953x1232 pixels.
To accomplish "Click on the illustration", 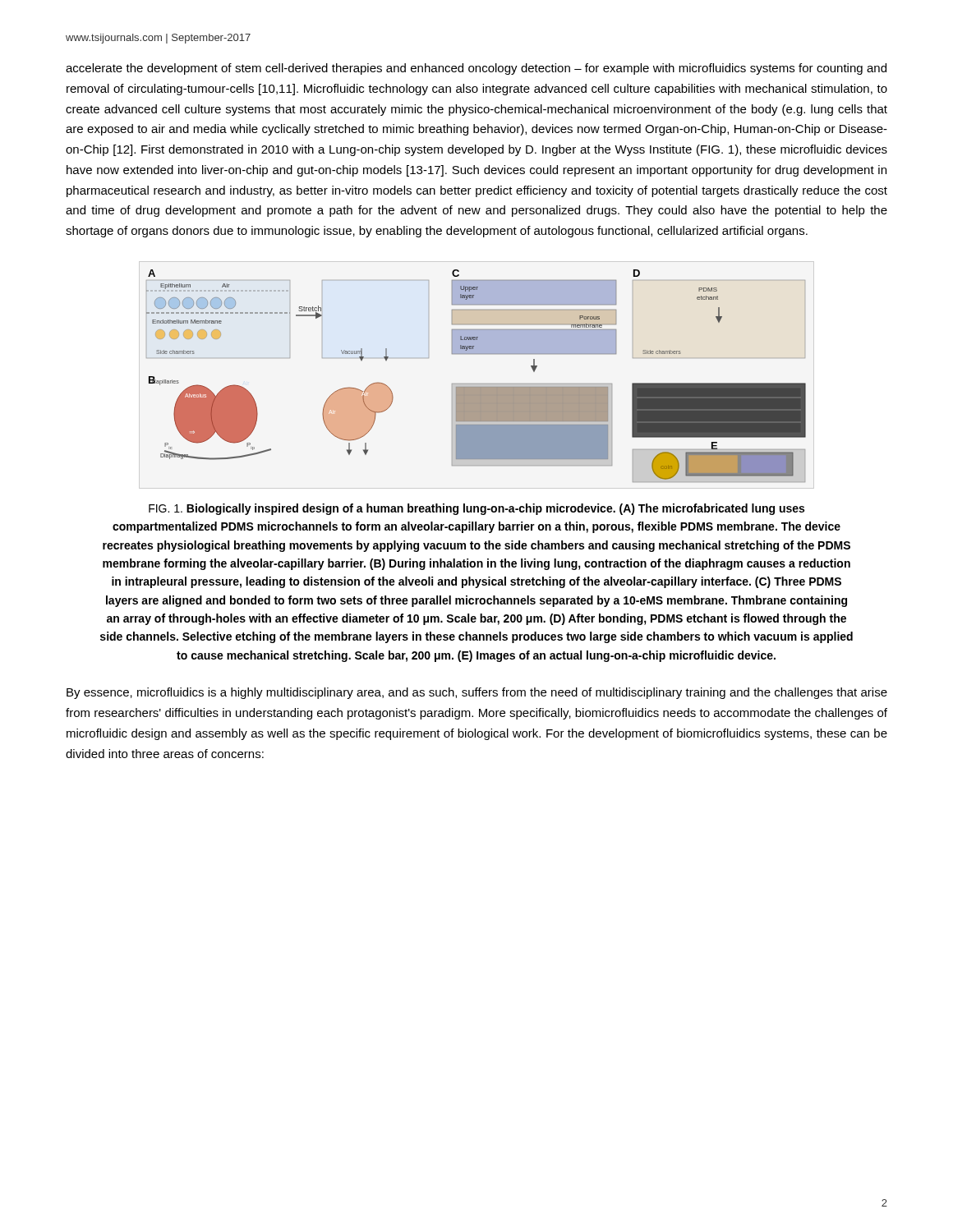I will click(476, 376).
